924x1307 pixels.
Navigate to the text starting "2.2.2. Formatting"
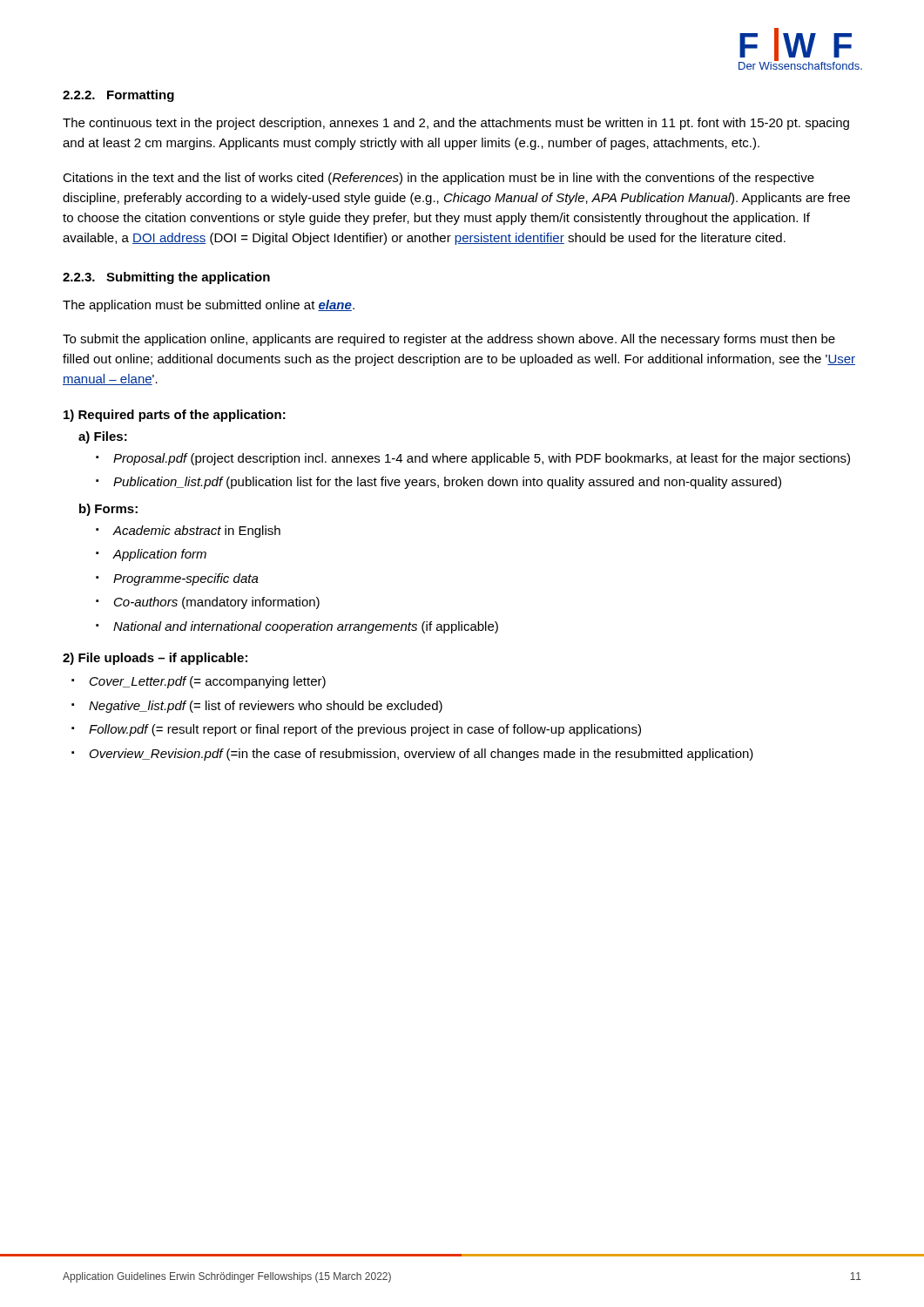(119, 95)
